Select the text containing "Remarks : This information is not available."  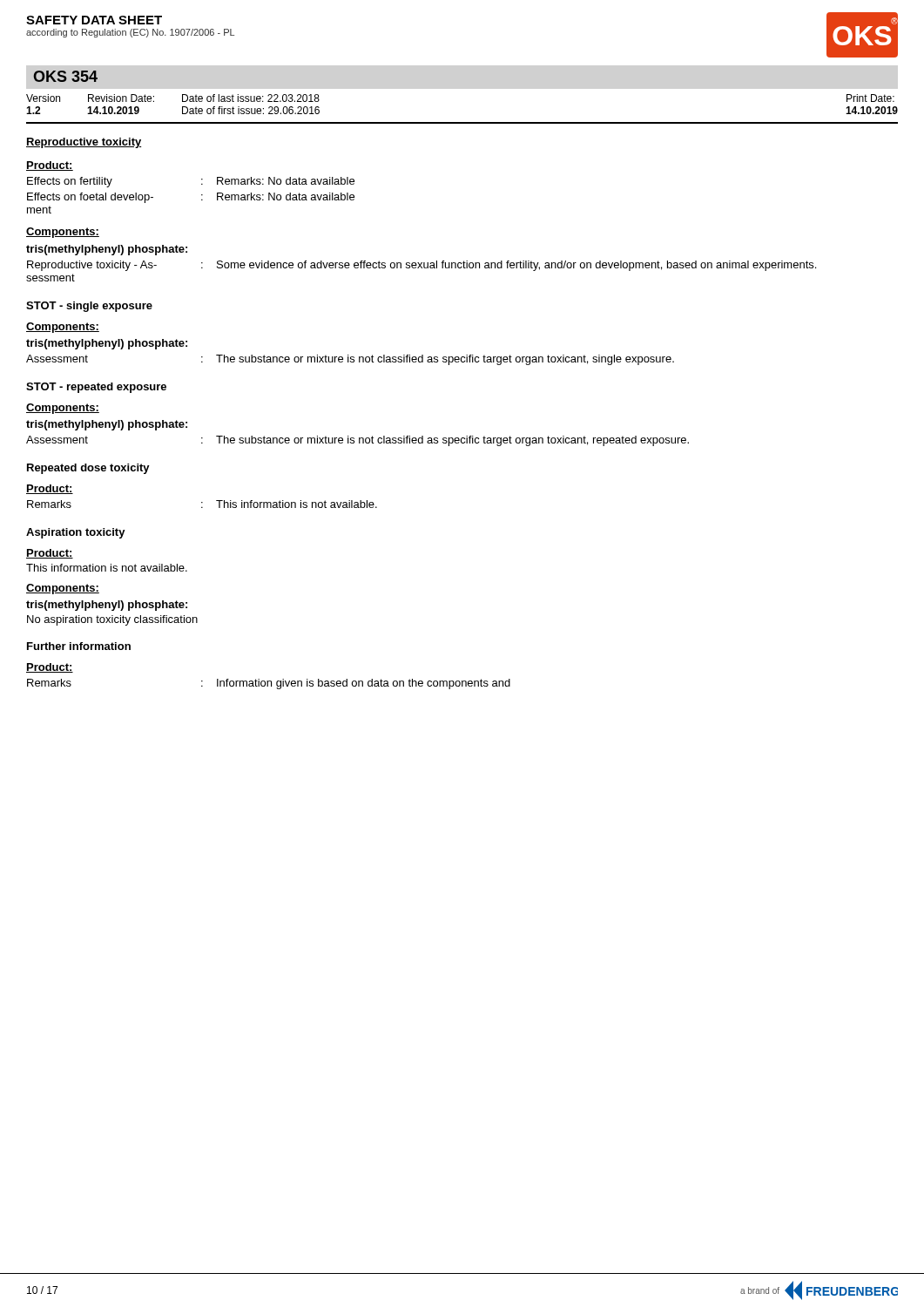click(x=202, y=504)
